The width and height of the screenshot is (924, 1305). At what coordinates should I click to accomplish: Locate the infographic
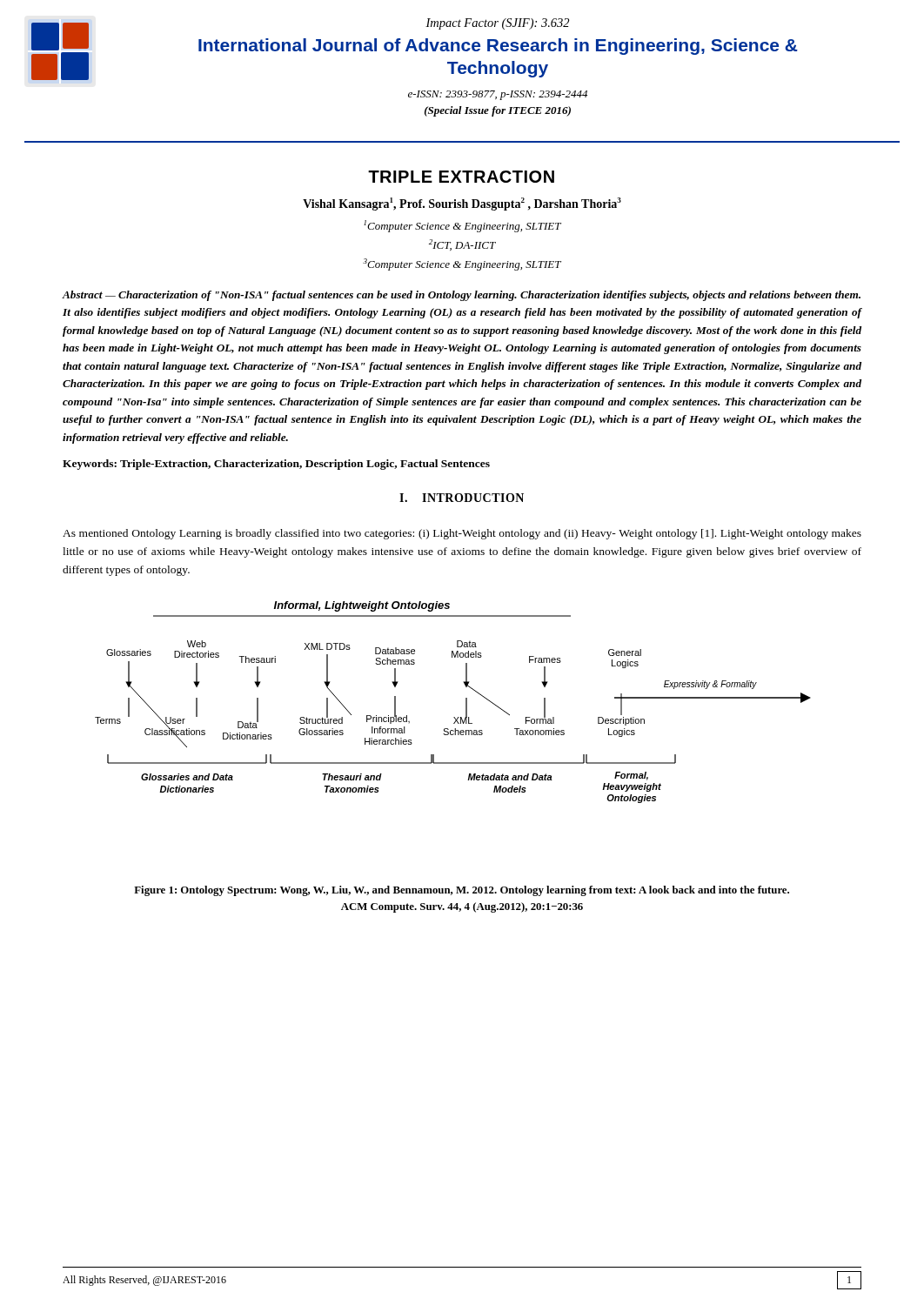coord(462,734)
